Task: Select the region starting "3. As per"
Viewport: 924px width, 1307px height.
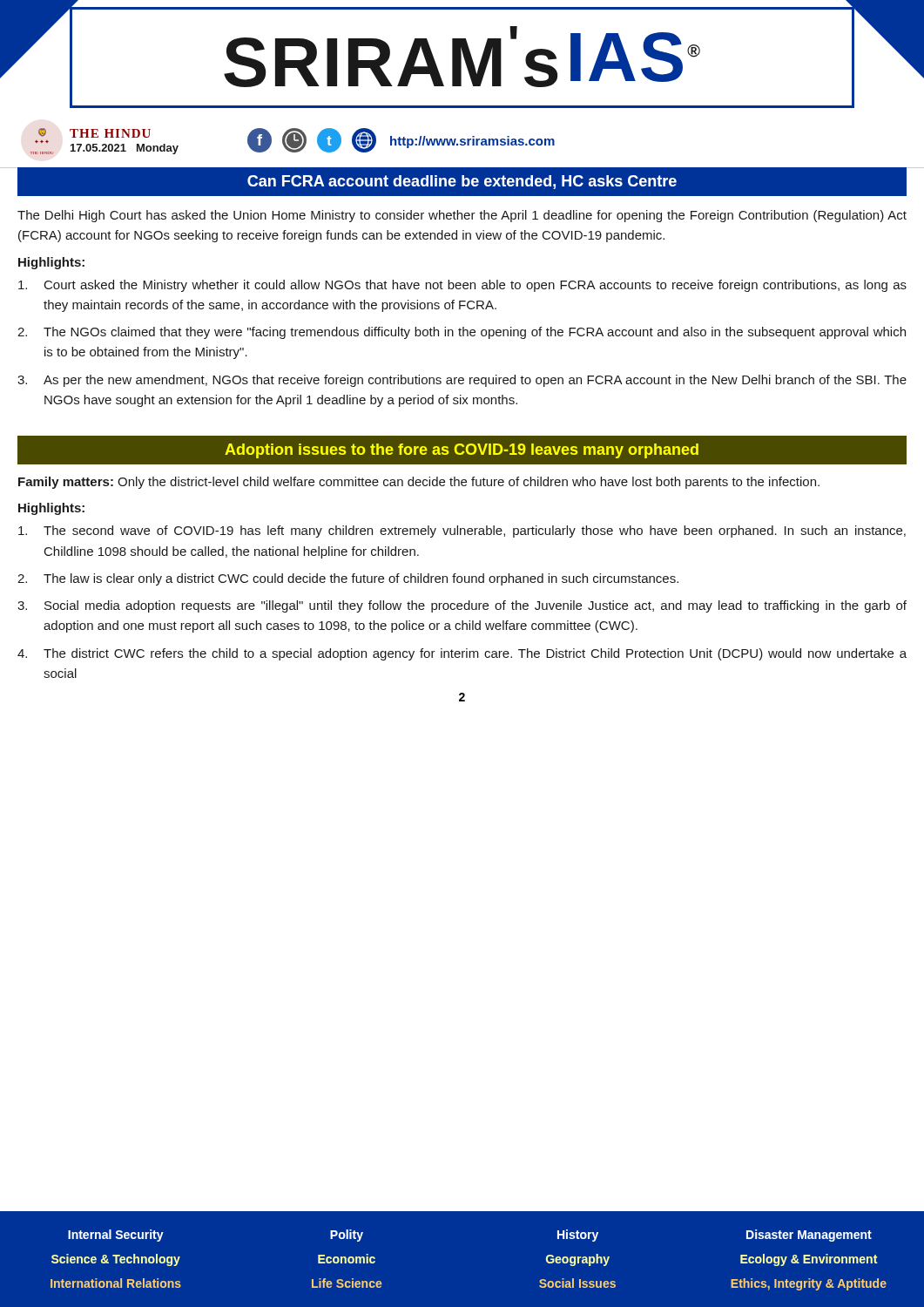Action: pyautogui.click(x=462, y=388)
